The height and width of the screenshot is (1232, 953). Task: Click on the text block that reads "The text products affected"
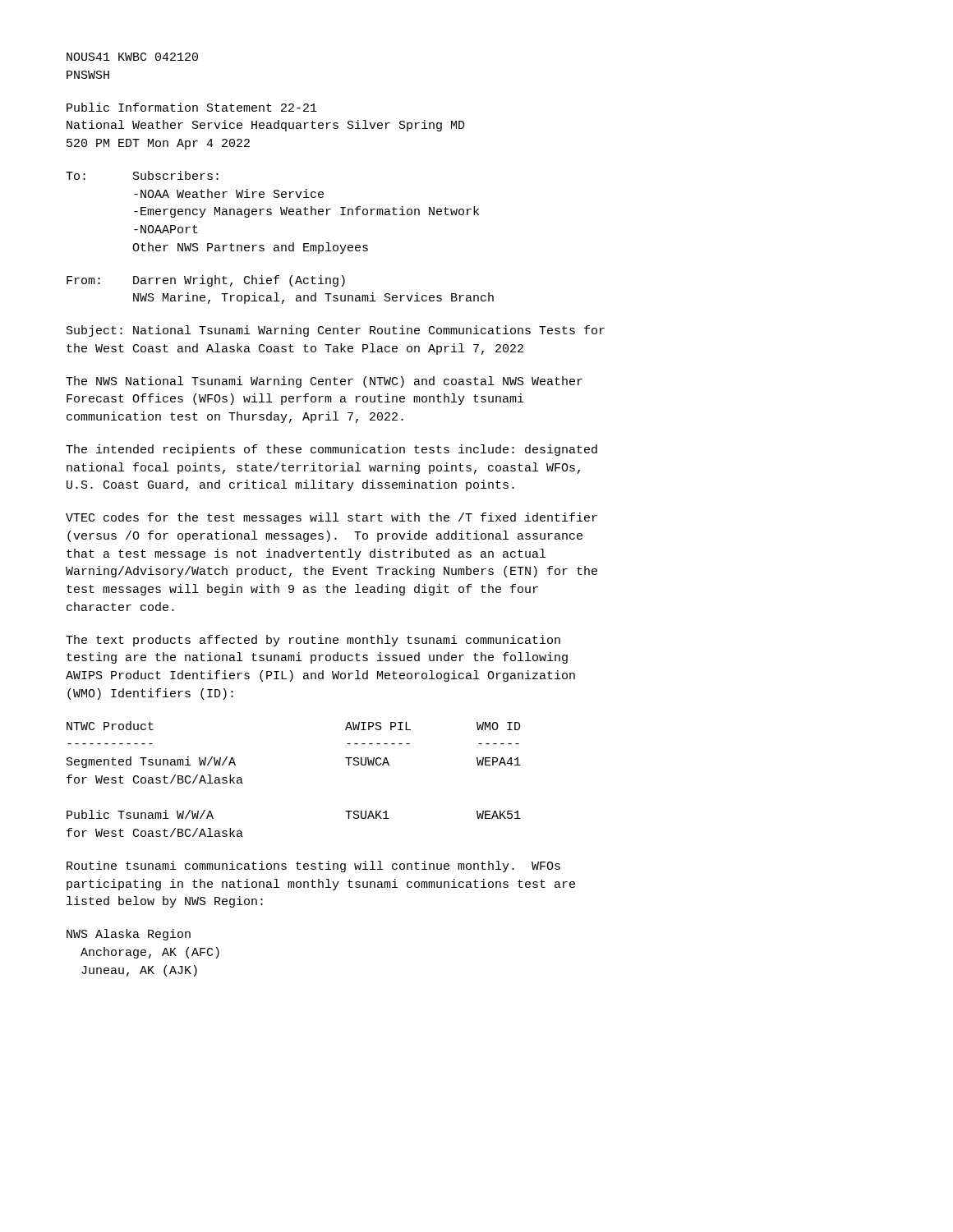point(321,667)
